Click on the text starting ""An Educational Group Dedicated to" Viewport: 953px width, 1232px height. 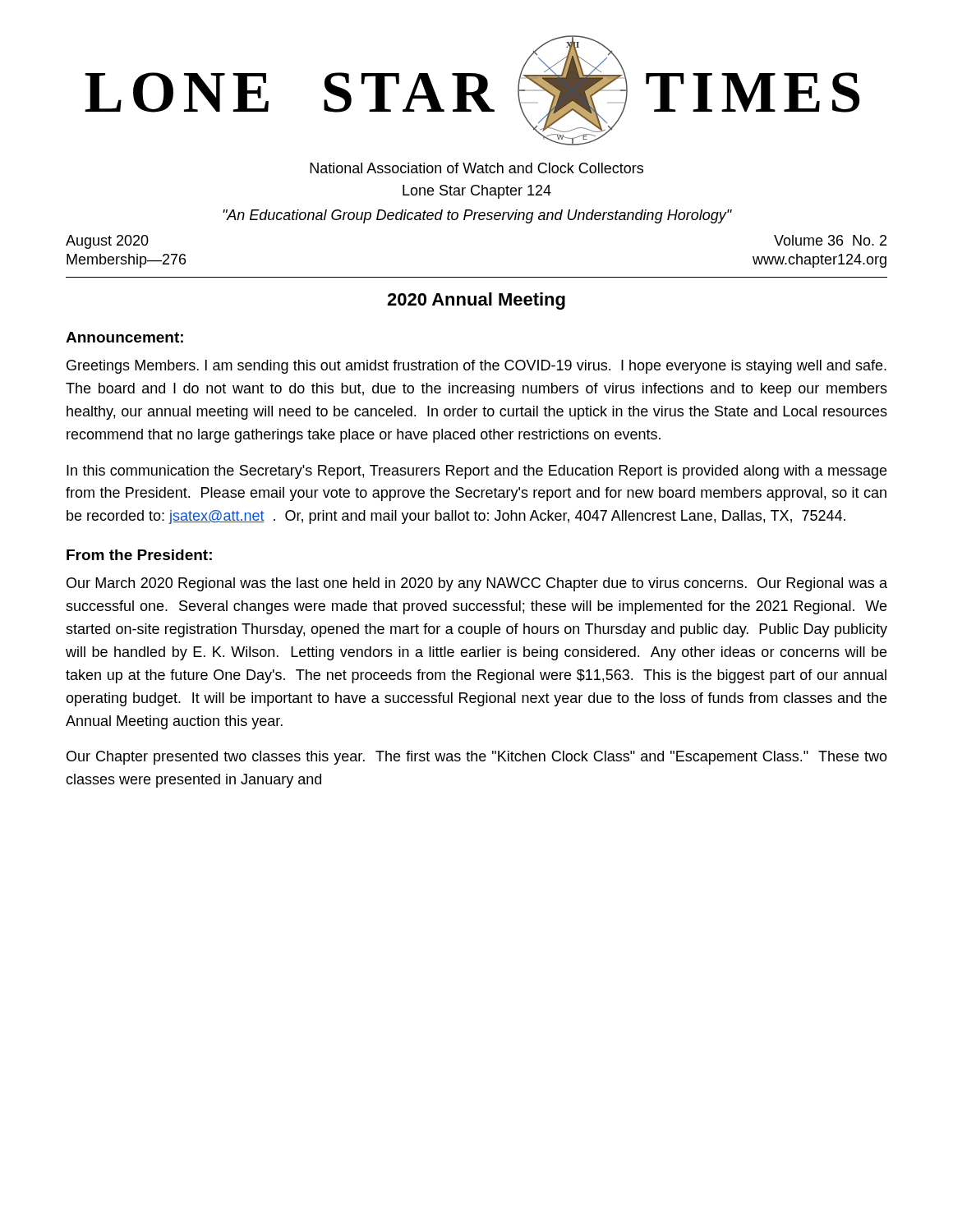click(x=476, y=215)
